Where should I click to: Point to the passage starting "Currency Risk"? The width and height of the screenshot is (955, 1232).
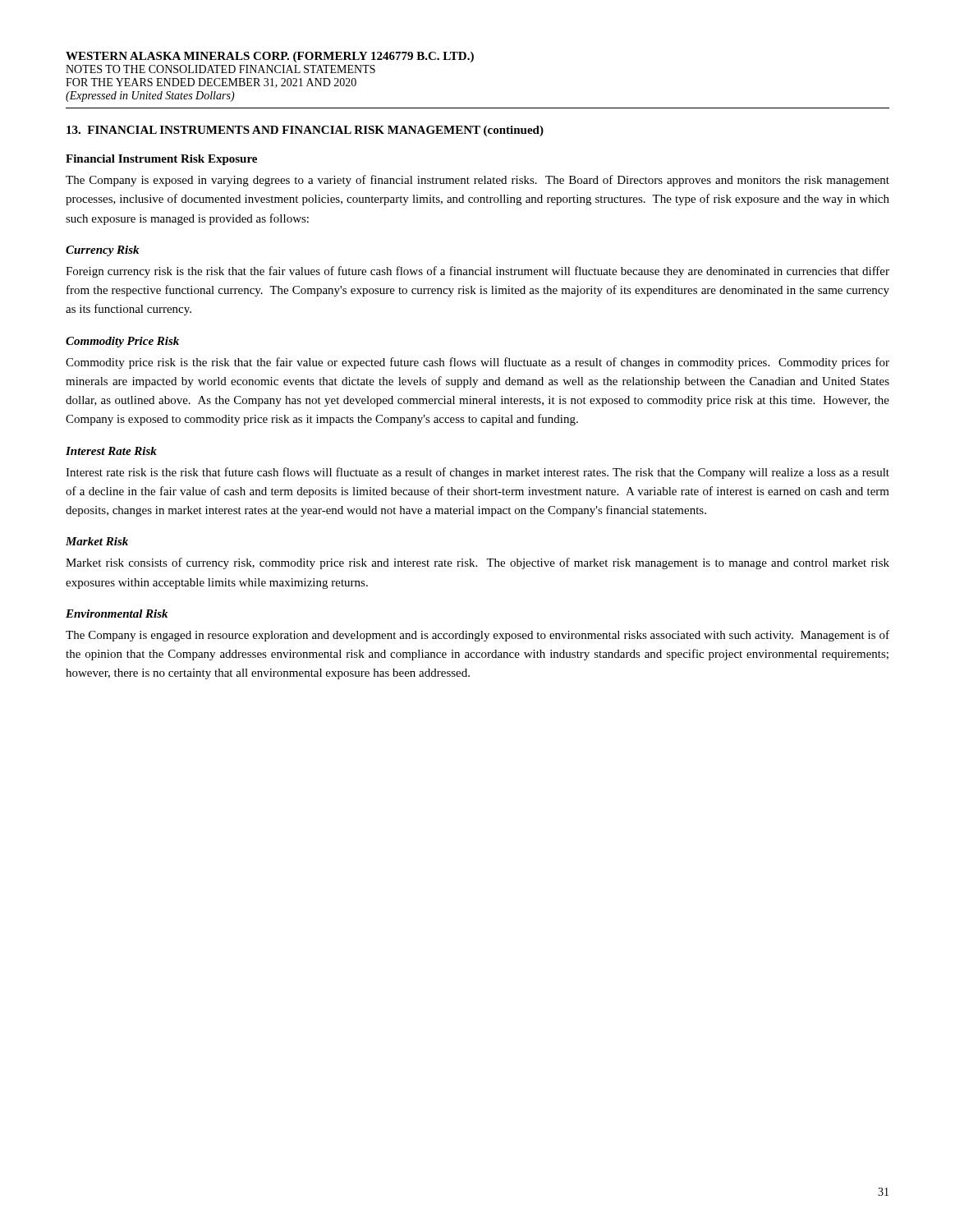click(102, 249)
